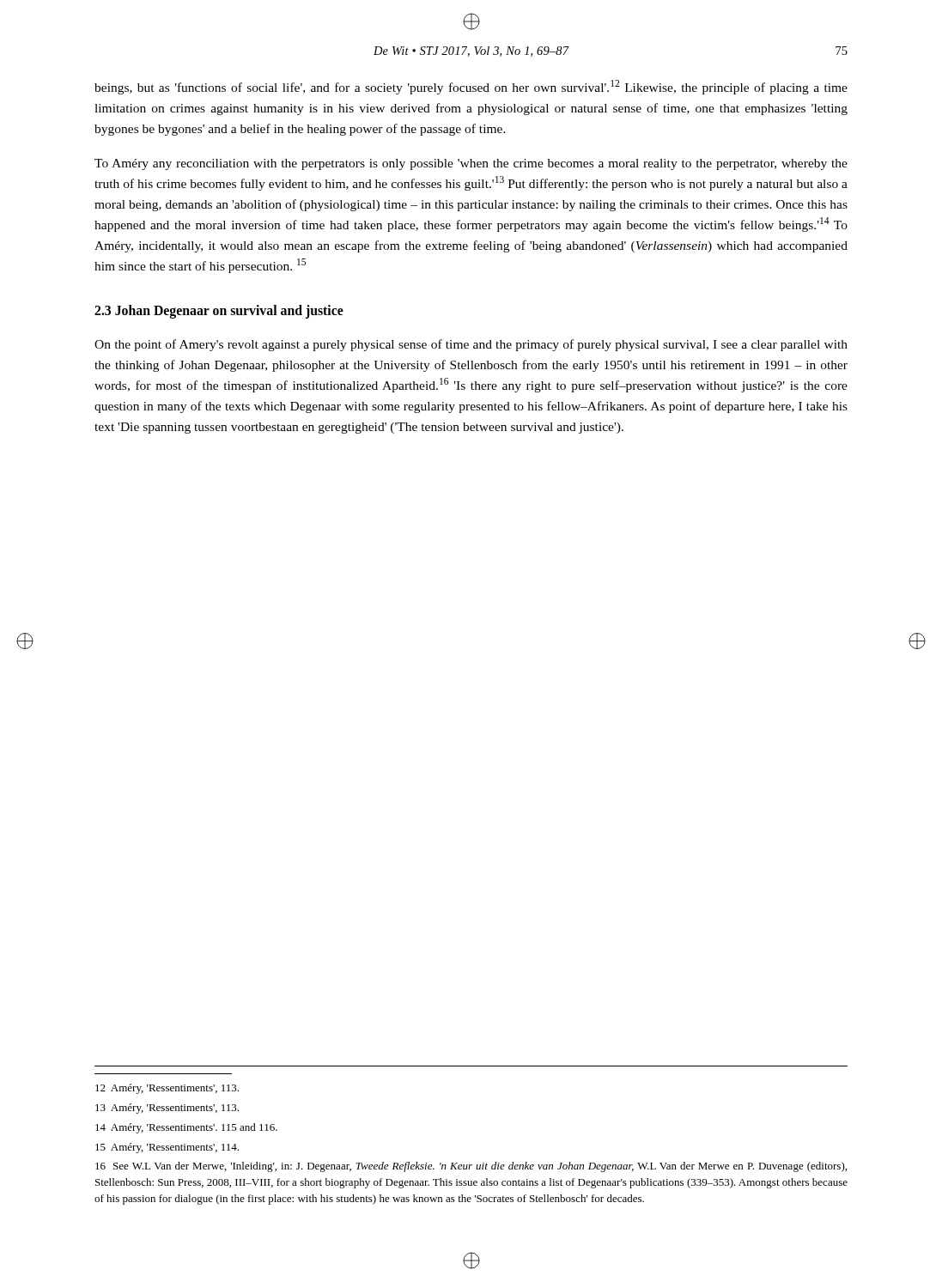Screen dimensions: 1288x942
Task: Find the element starting "To Améry any reconciliation with the"
Action: [x=471, y=214]
